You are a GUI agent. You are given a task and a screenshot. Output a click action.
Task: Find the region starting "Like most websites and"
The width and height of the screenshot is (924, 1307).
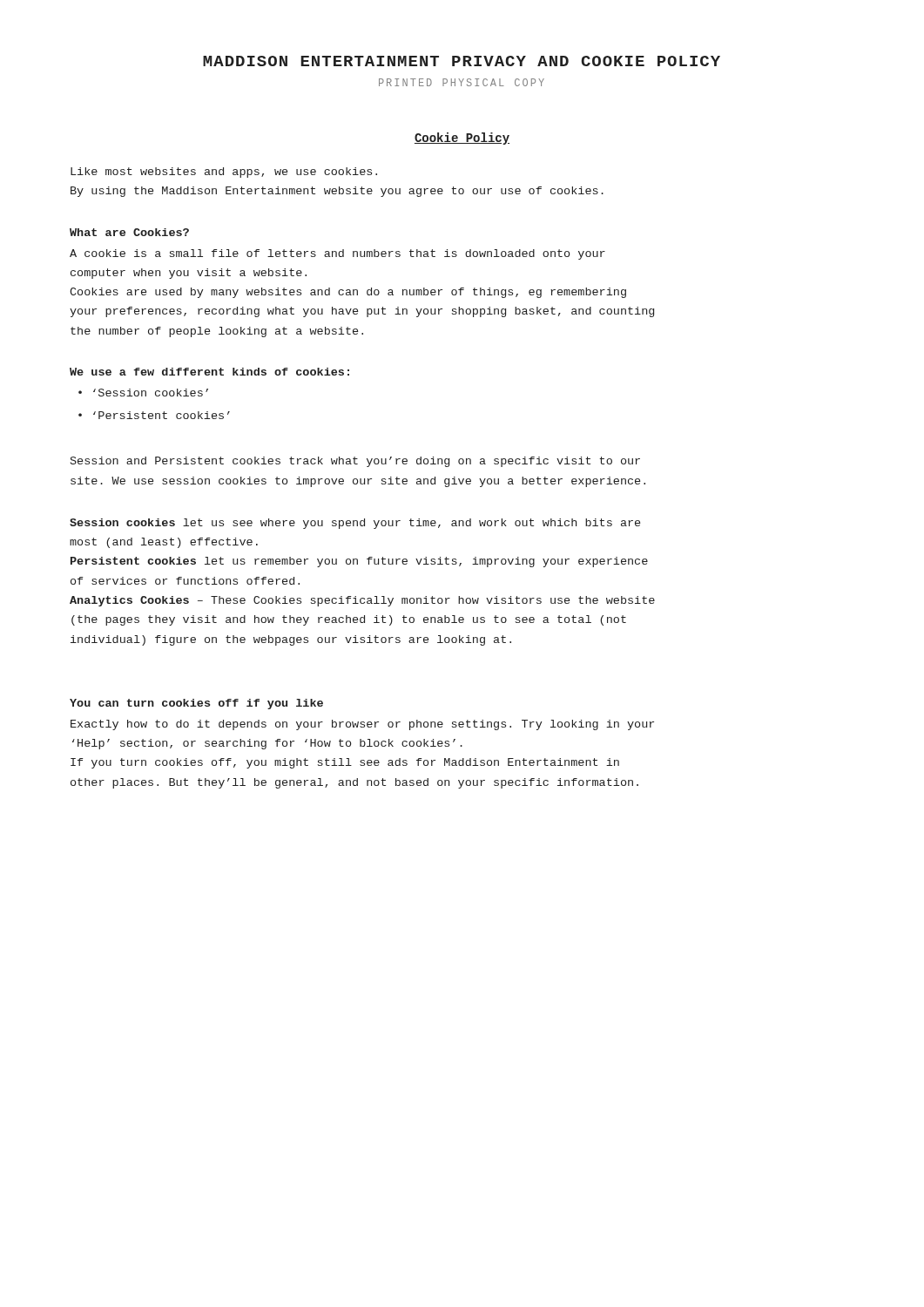[x=338, y=182]
